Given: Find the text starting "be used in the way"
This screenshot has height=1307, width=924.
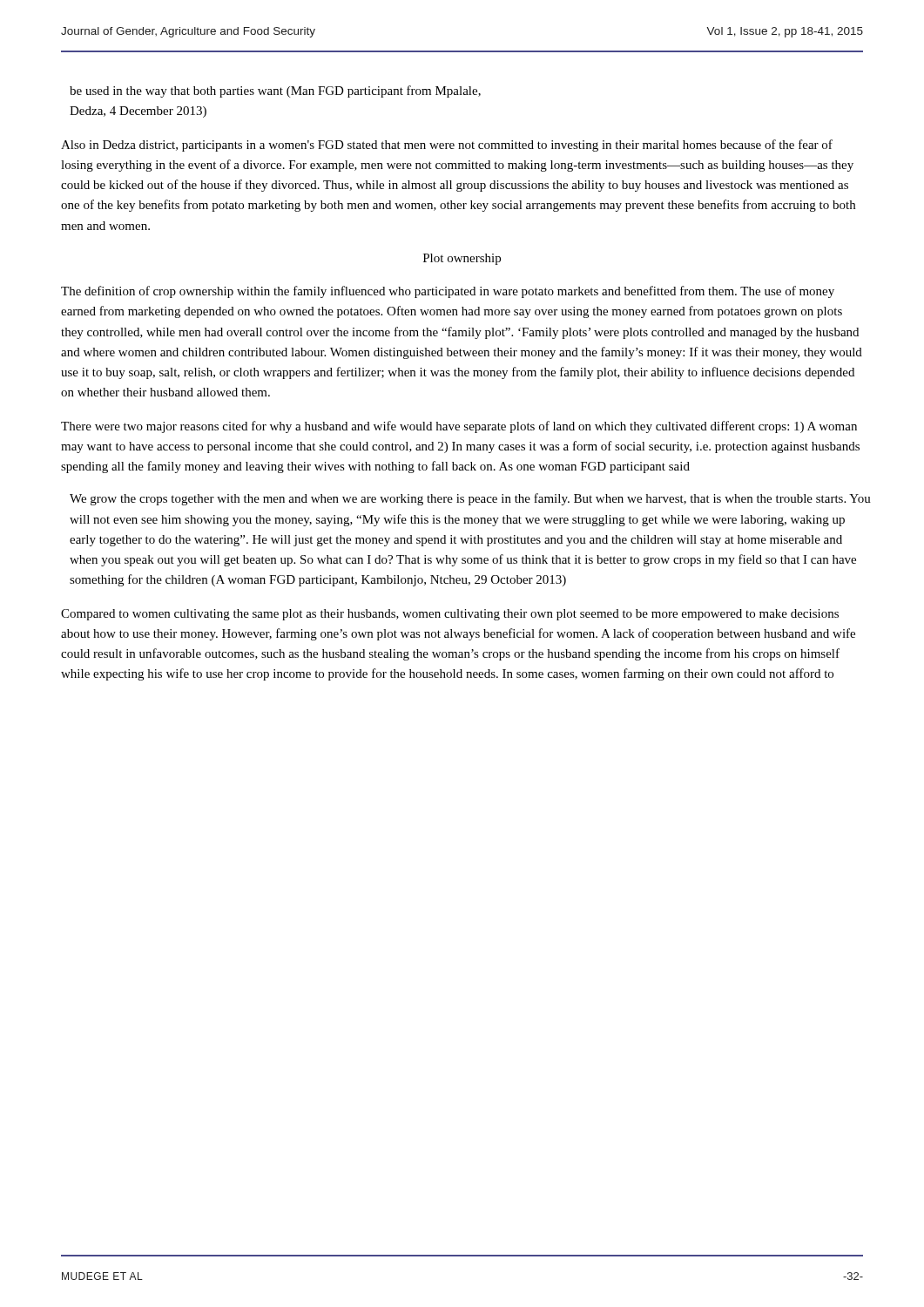Looking at the screenshot, I should point(462,101).
